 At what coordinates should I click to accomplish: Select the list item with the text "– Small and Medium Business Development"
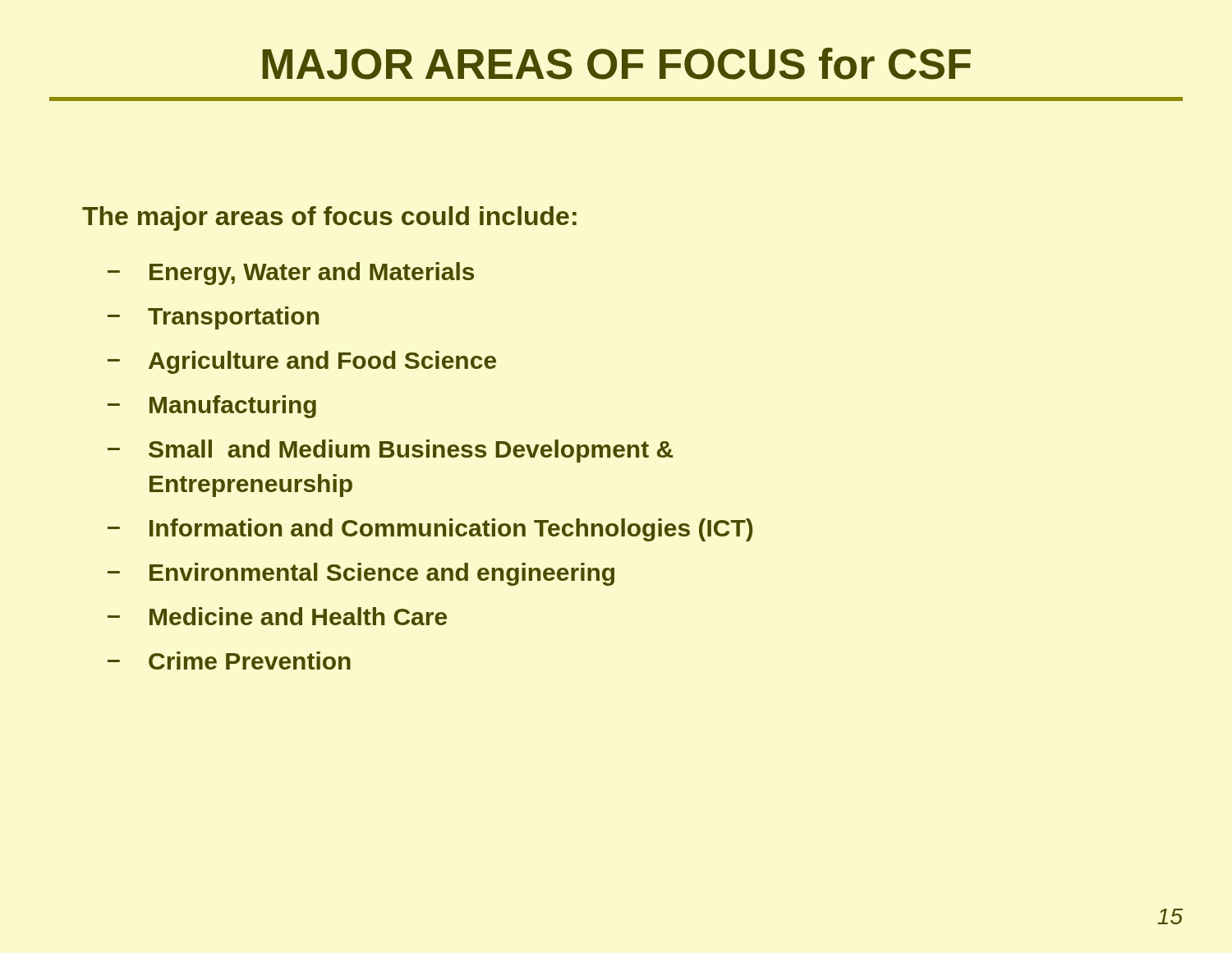(x=378, y=467)
